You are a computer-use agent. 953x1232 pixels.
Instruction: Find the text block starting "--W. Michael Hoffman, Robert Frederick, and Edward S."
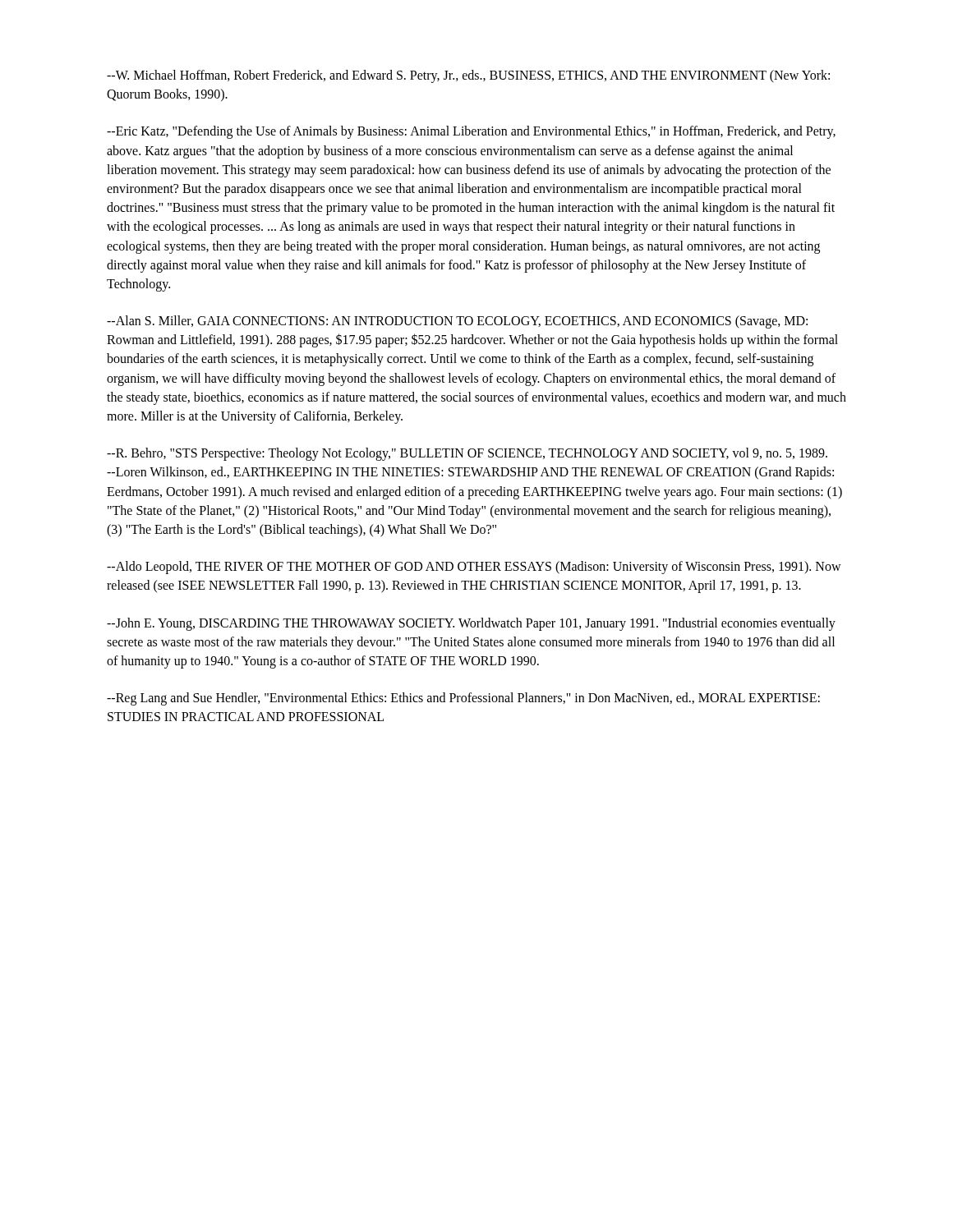click(x=469, y=85)
